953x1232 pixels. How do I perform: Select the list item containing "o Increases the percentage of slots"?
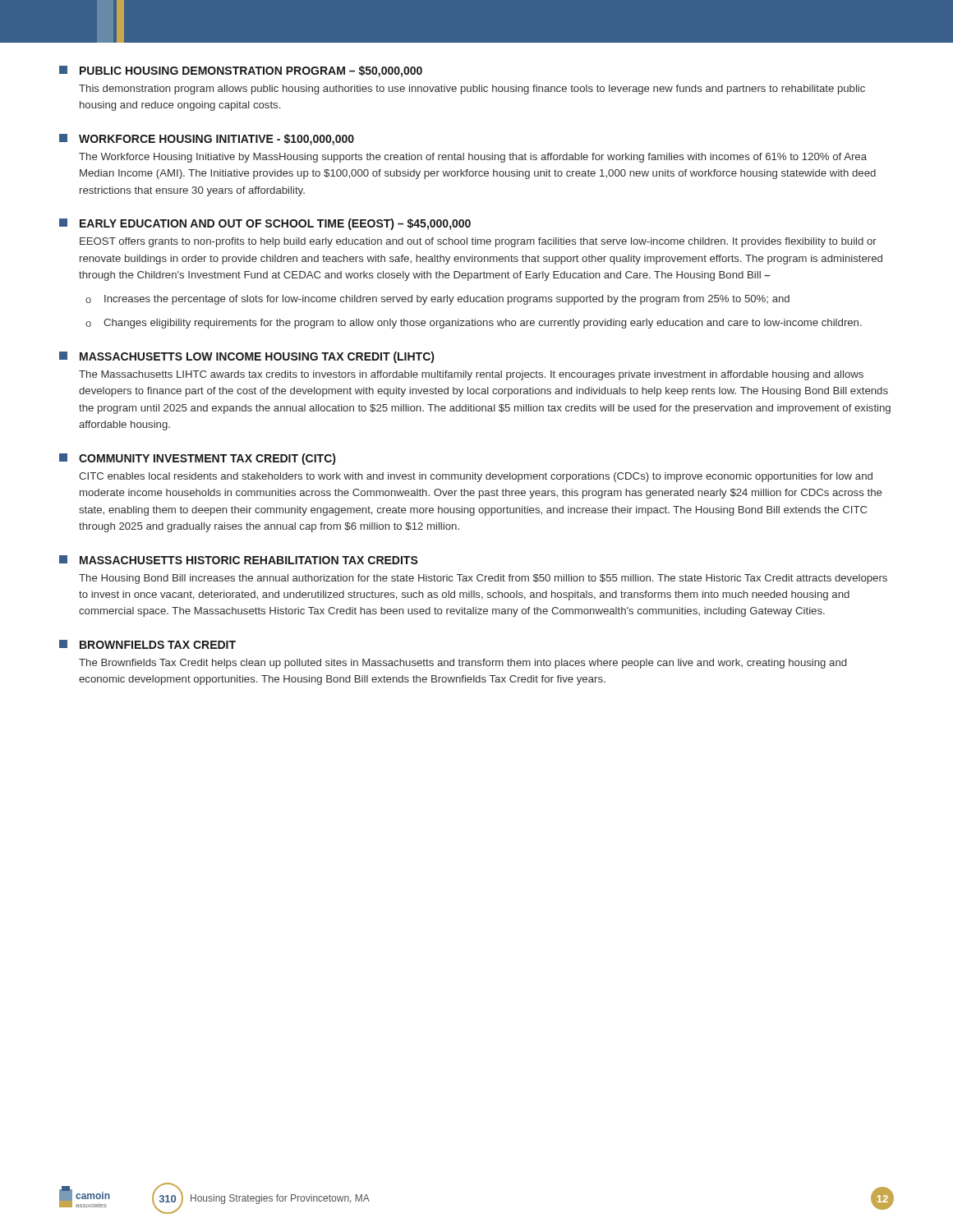click(490, 299)
